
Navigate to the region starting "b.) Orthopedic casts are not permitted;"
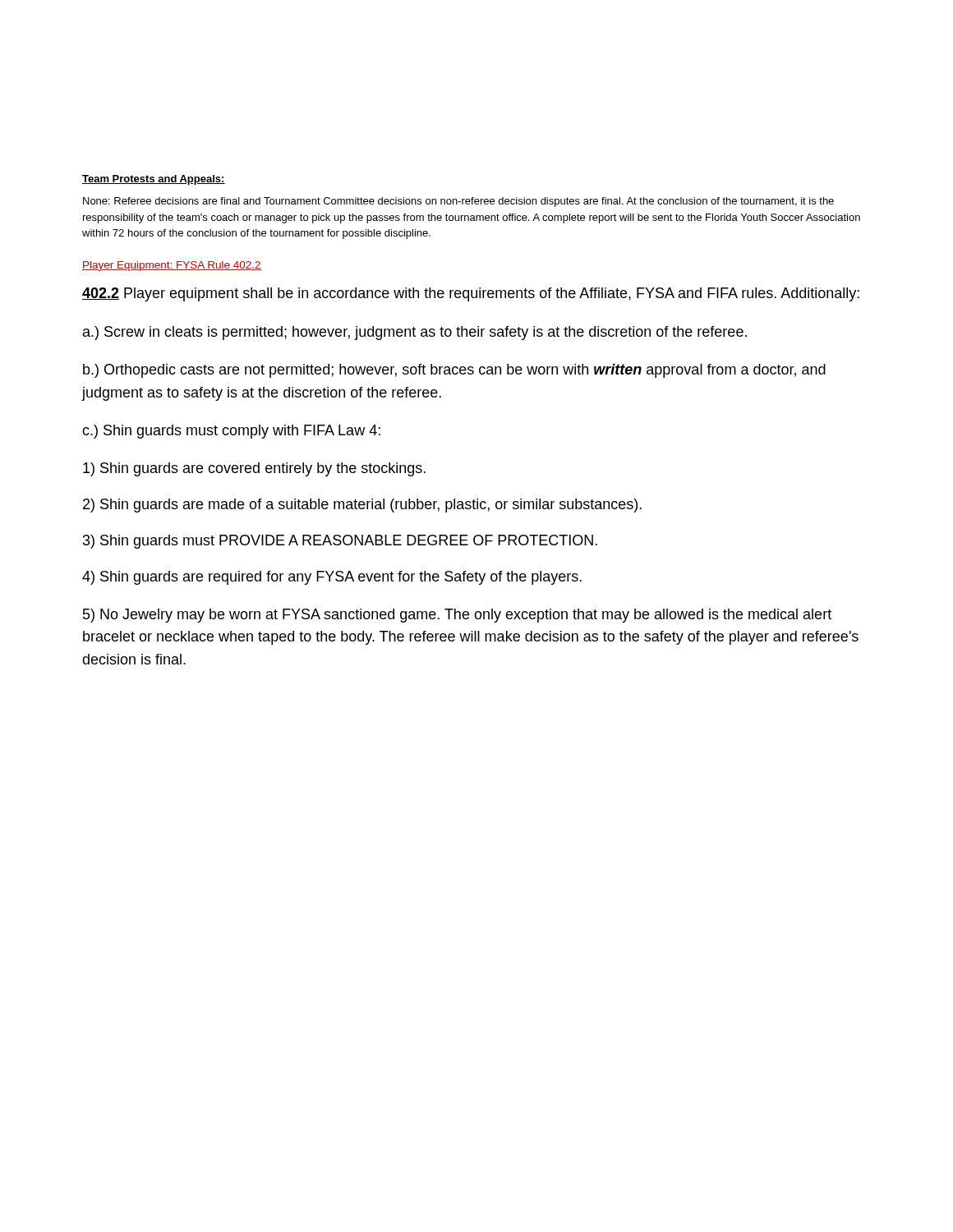pyautogui.click(x=454, y=381)
